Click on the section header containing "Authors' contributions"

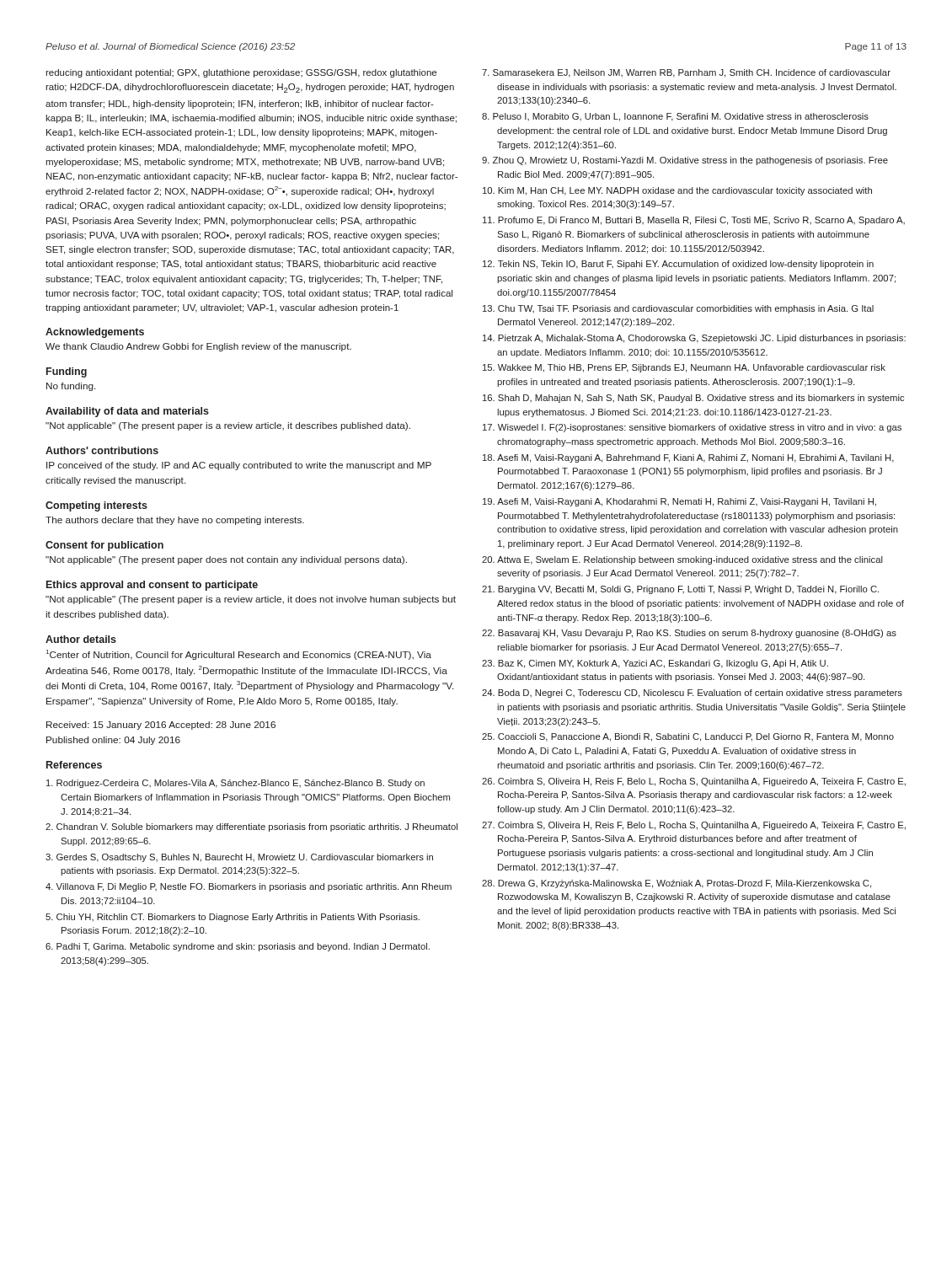[x=102, y=451]
